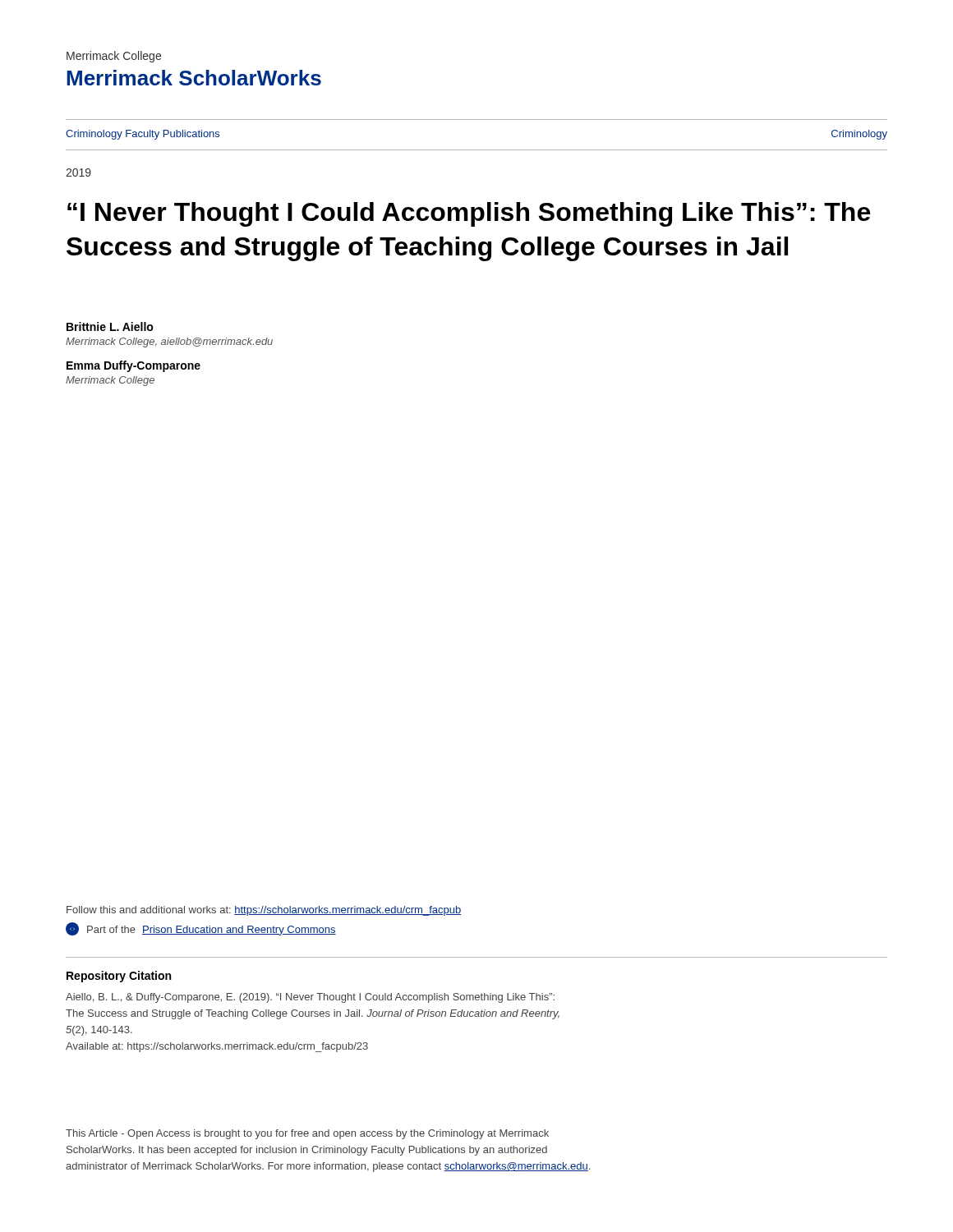Locate the block of text that opens with "Part of the Prison Education"

tap(201, 929)
